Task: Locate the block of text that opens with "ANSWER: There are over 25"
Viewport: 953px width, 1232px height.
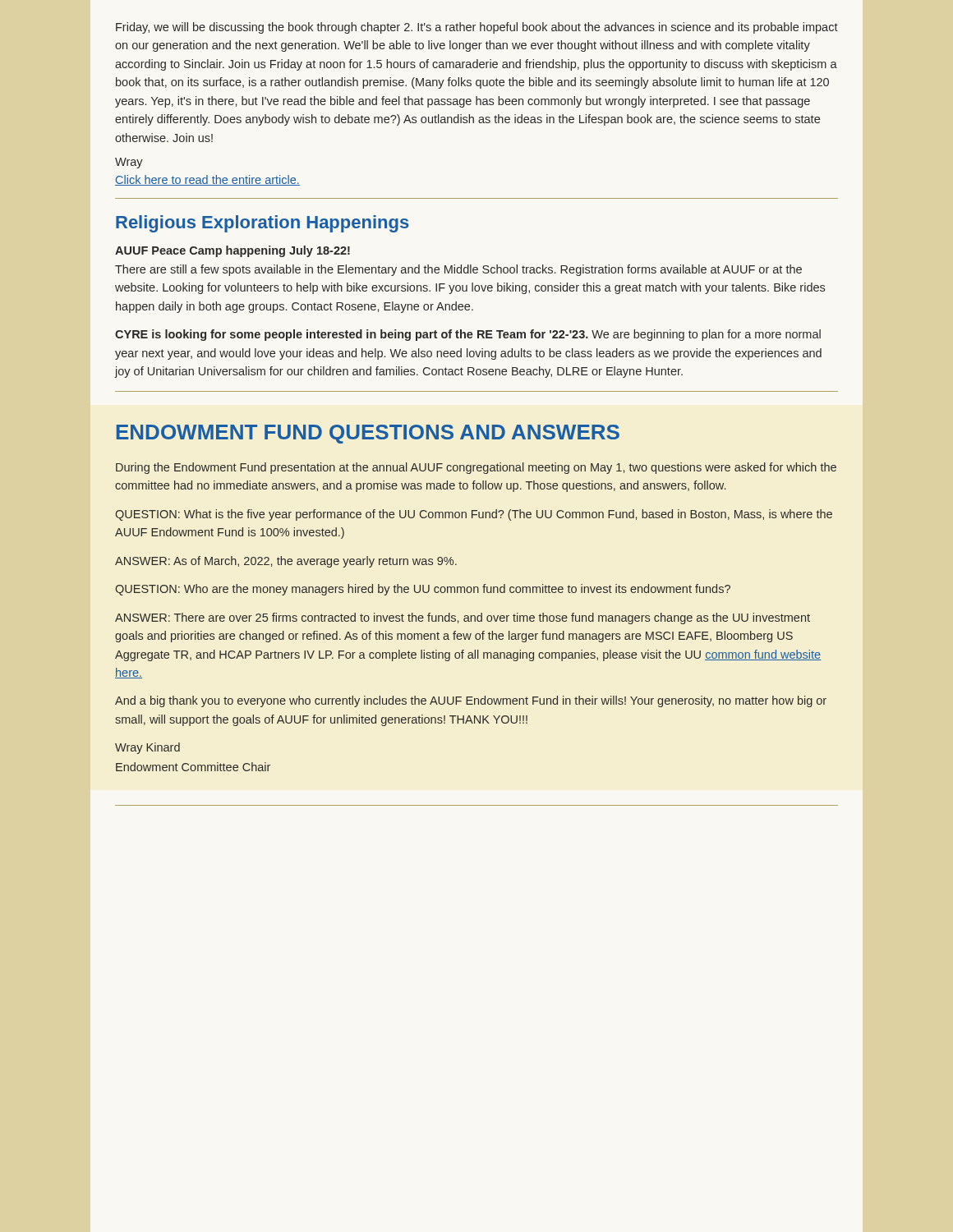Action: point(468,645)
